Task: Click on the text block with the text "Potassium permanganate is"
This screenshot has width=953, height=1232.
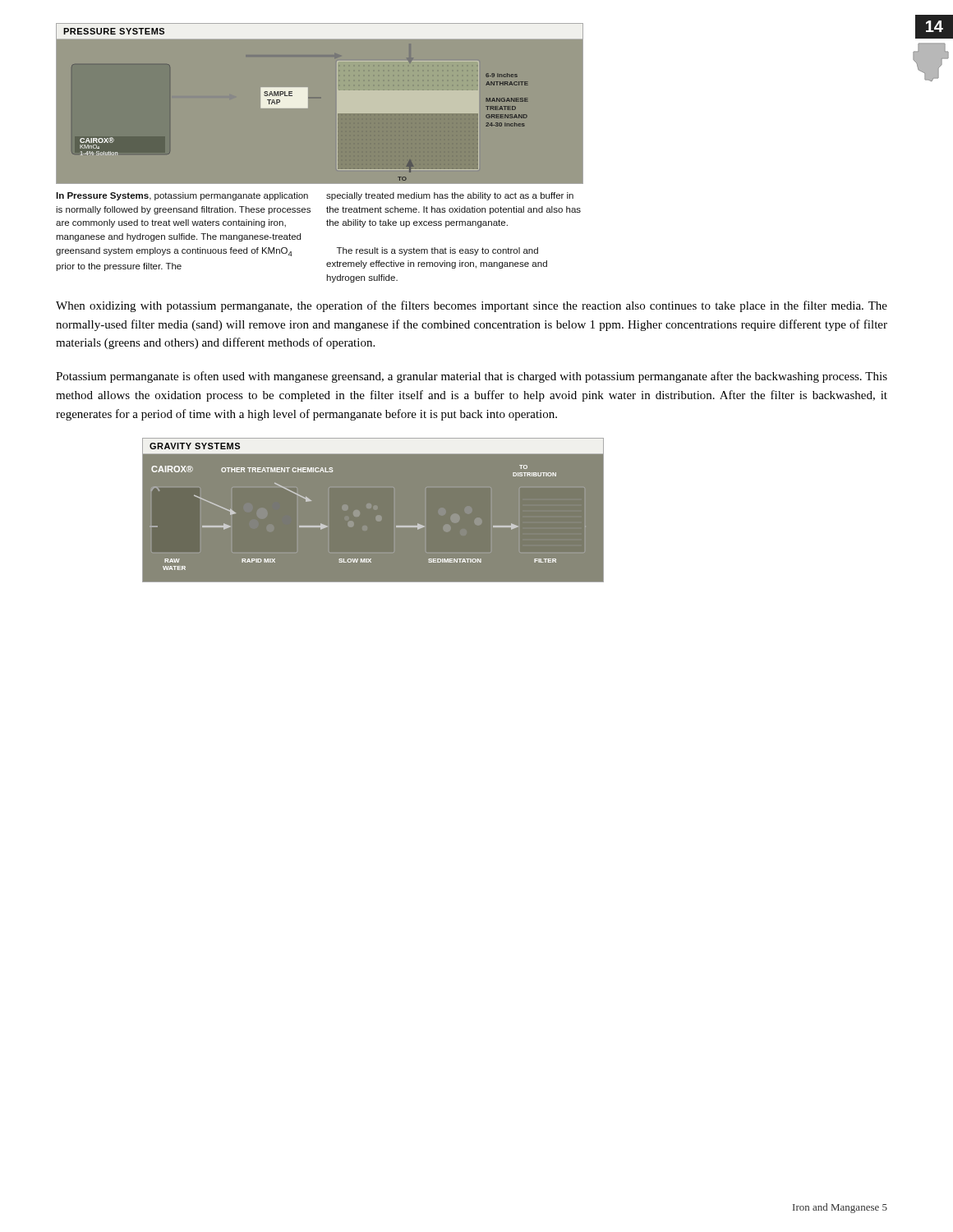Action: [x=472, y=395]
